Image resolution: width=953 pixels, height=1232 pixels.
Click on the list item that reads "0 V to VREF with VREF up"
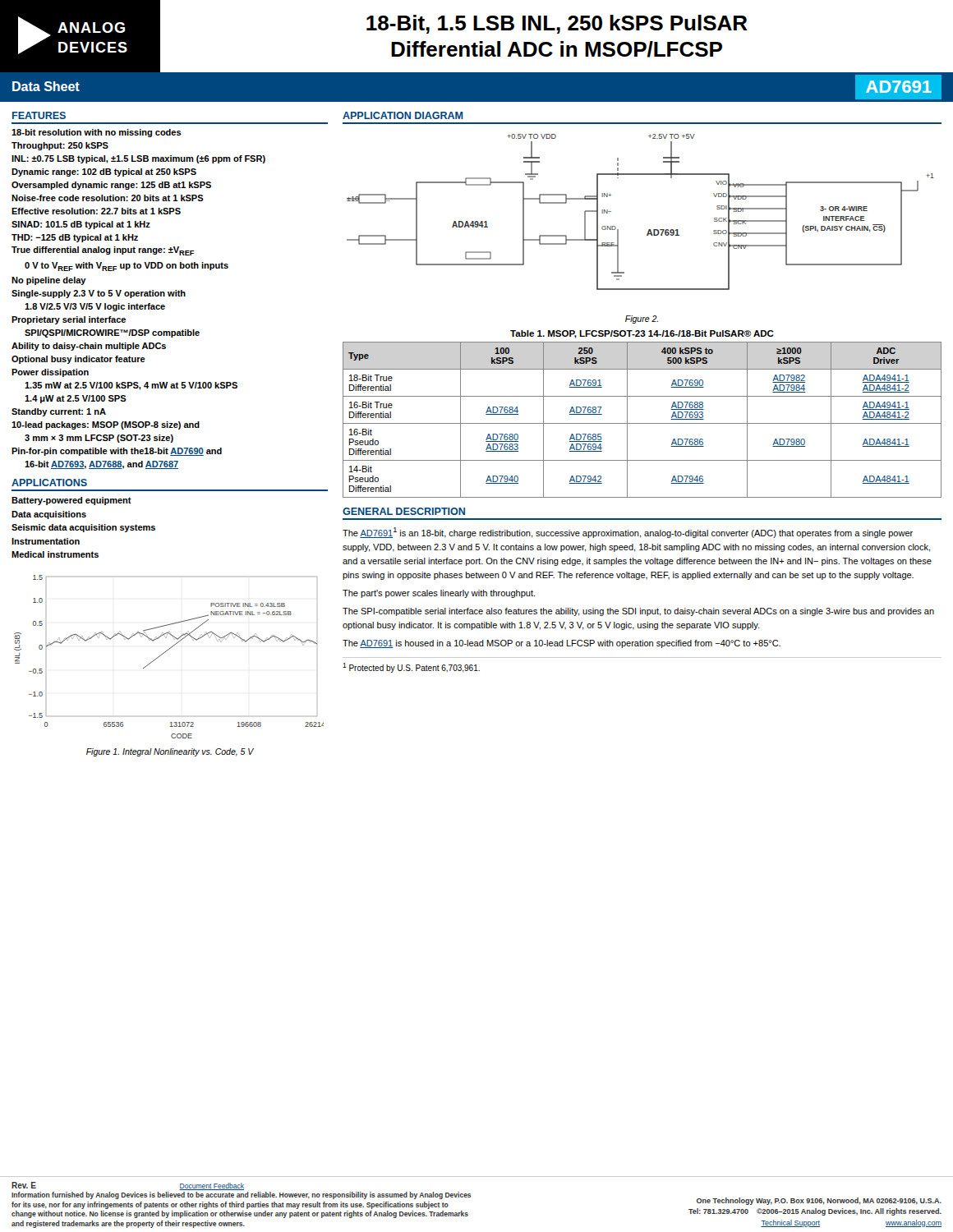[x=127, y=267]
